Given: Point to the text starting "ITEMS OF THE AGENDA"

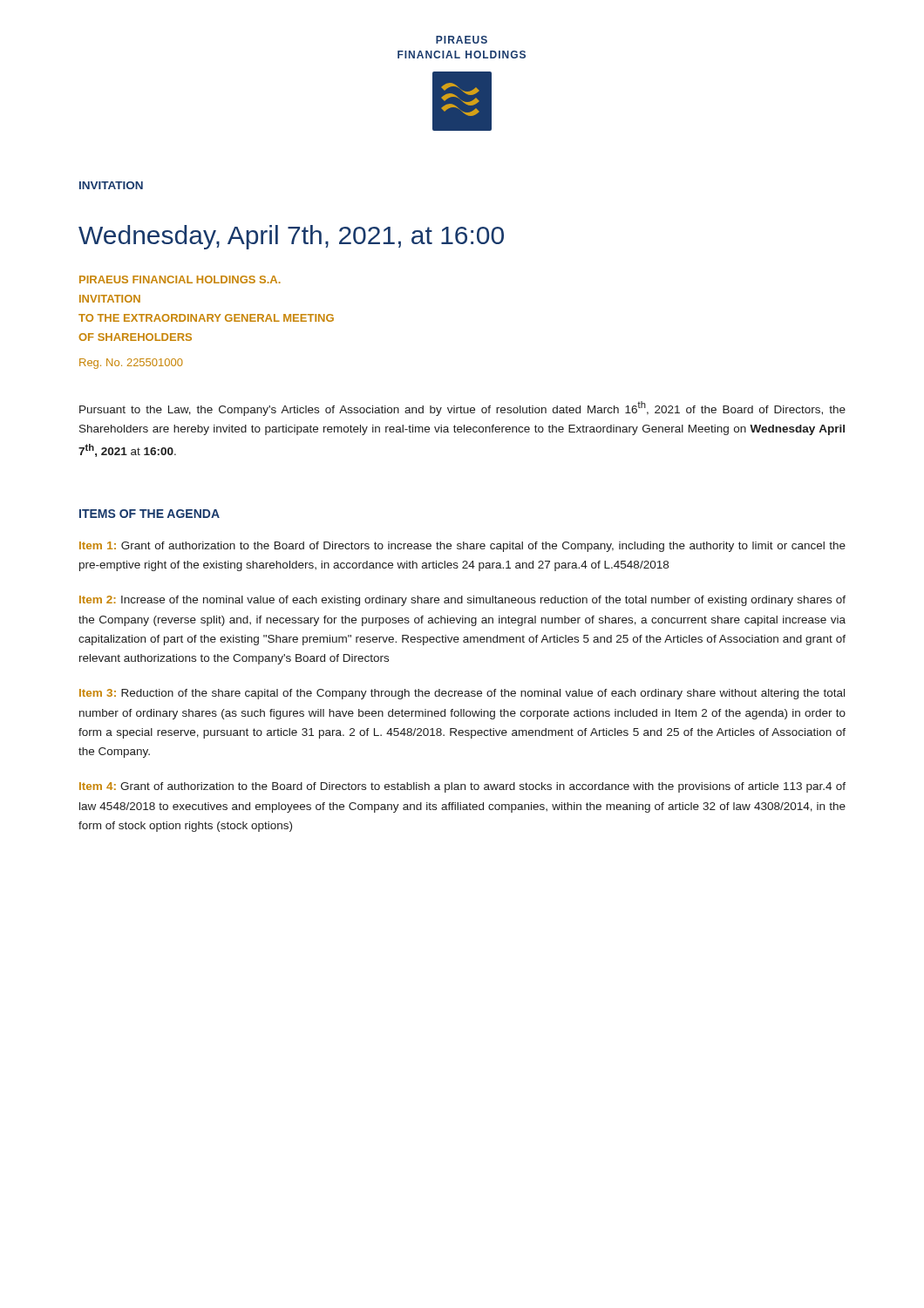Looking at the screenshot, I should pos(149,513).
